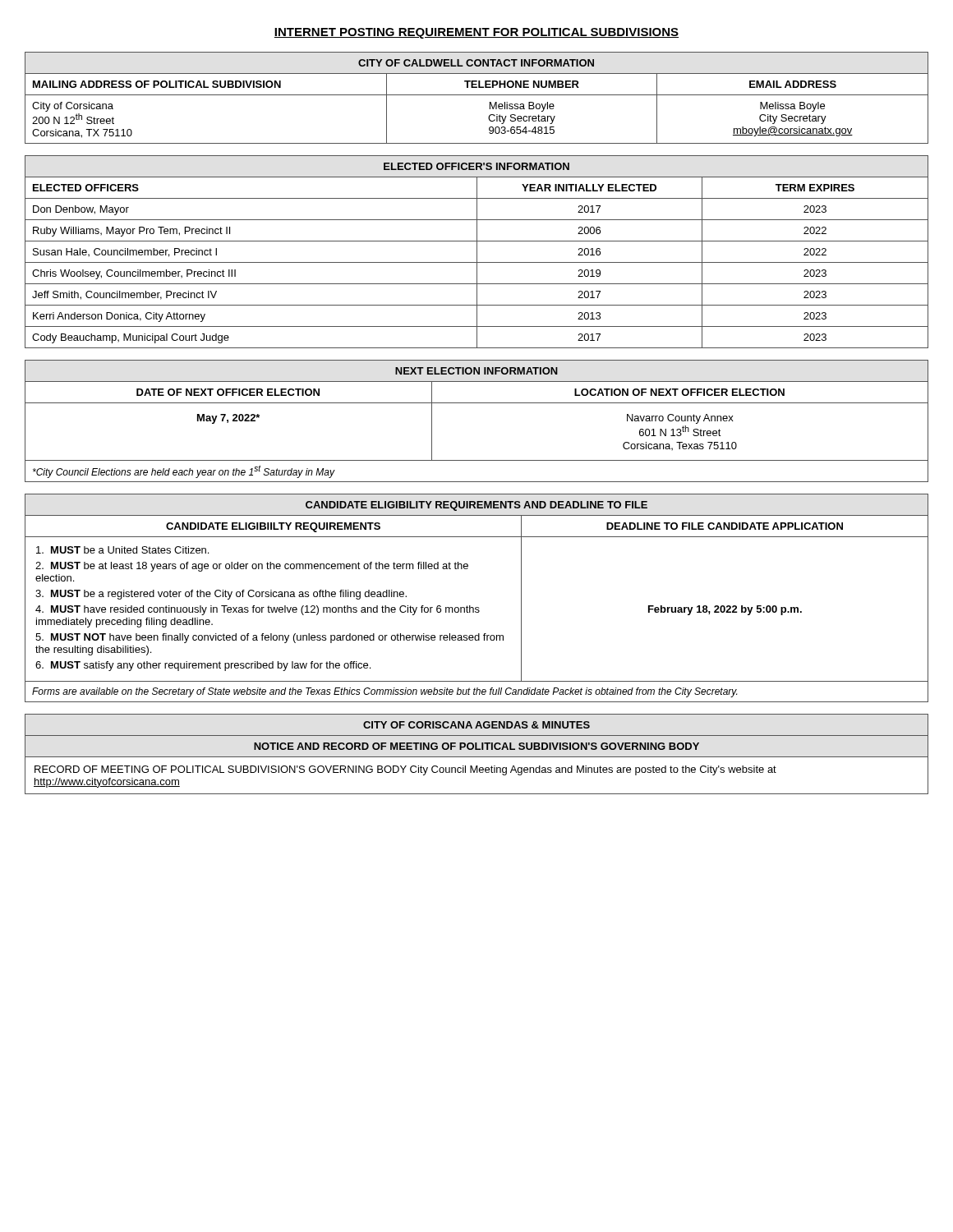Find the table that mentions "Melissa Boyle City Secretary mboyle@corsicanatx.gov"
The height and width of the screenshot is (1232, 953).
coord(476,98)
